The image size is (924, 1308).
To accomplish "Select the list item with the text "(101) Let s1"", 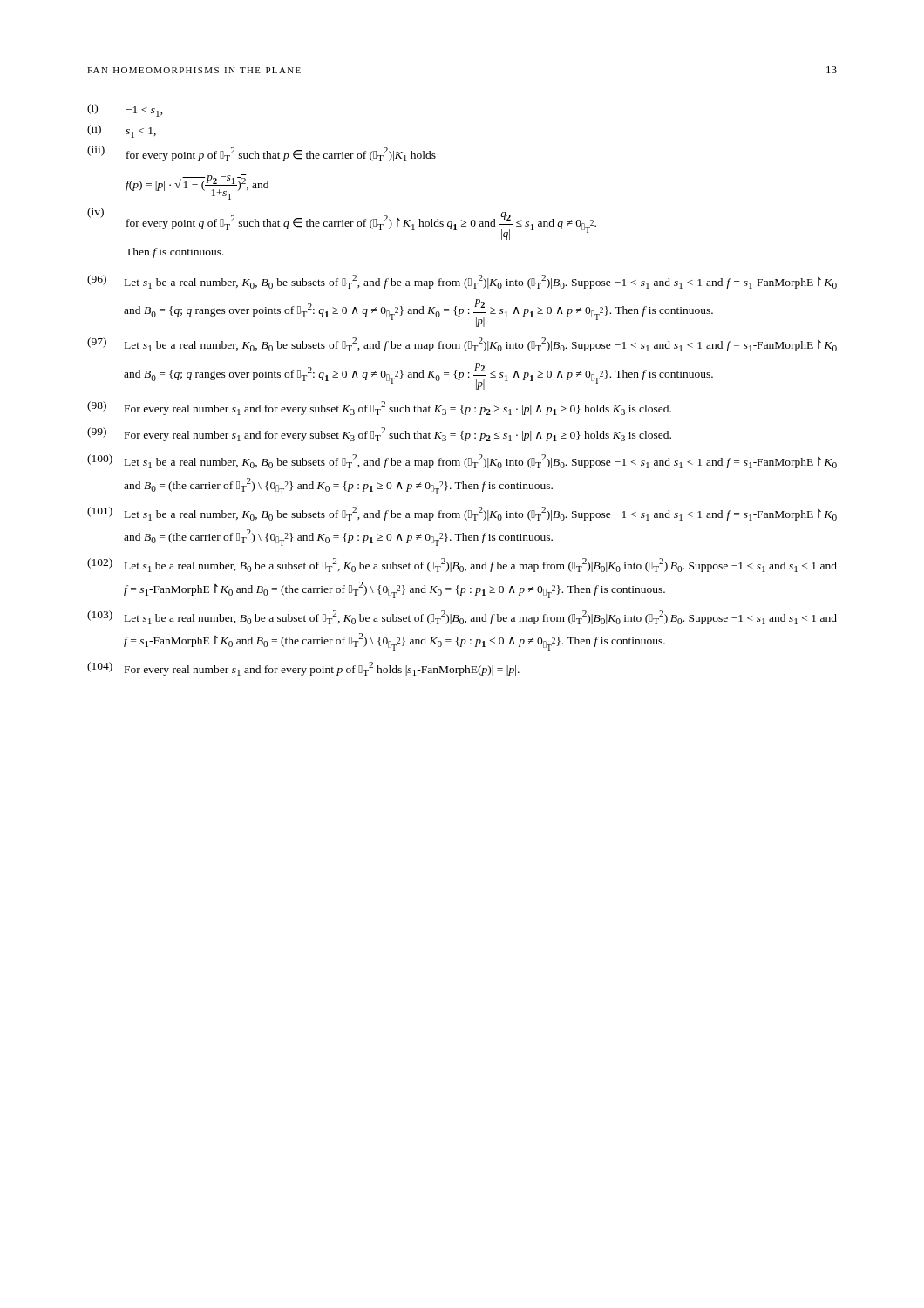I will [x=462, y=526].
